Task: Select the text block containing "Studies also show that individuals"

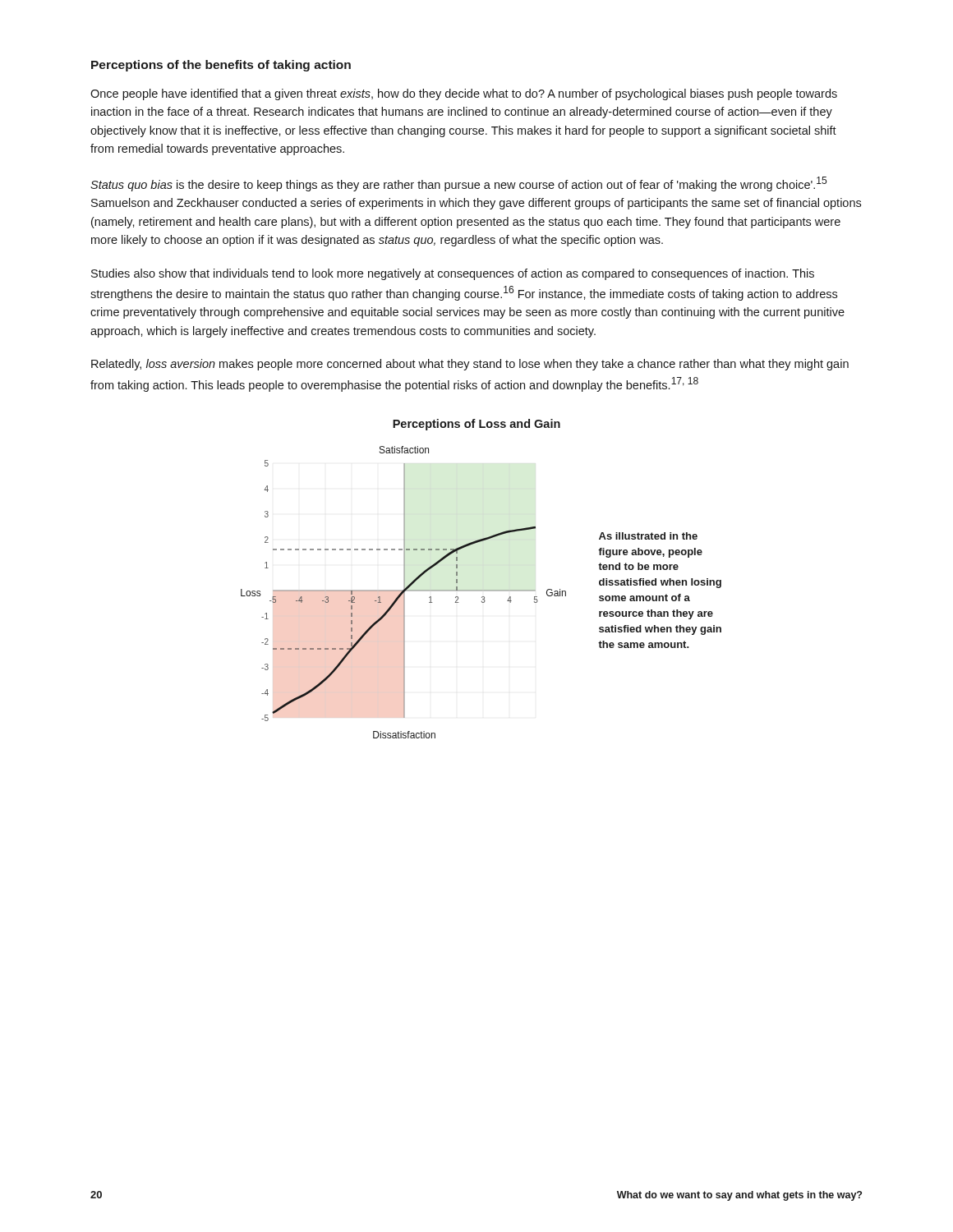Action: point(467,302)
